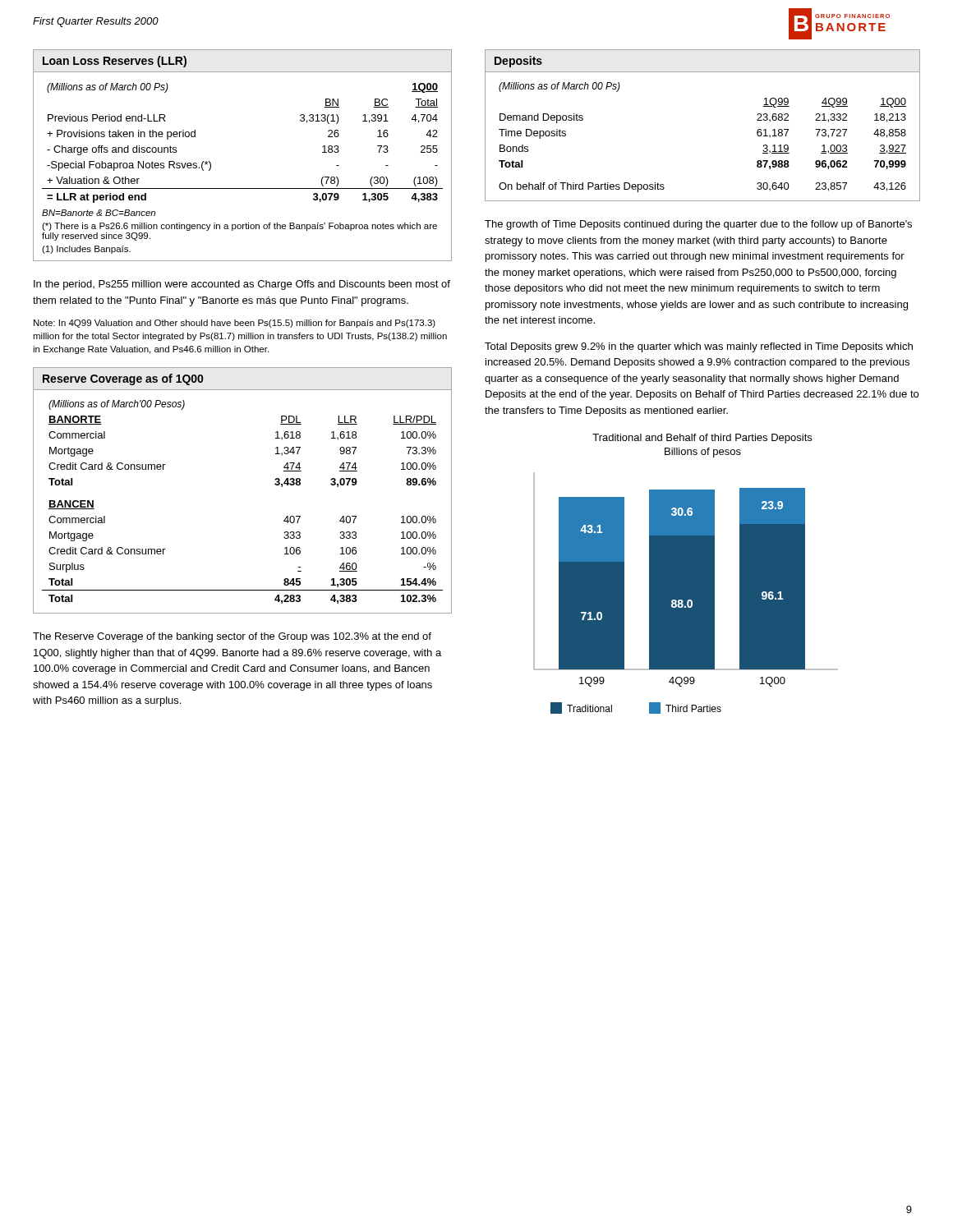This screenshot has height=1232, width=953.
Task: Find the text block starting "BN=Banorte & BC=Bancen"
Action: [99, 213]
